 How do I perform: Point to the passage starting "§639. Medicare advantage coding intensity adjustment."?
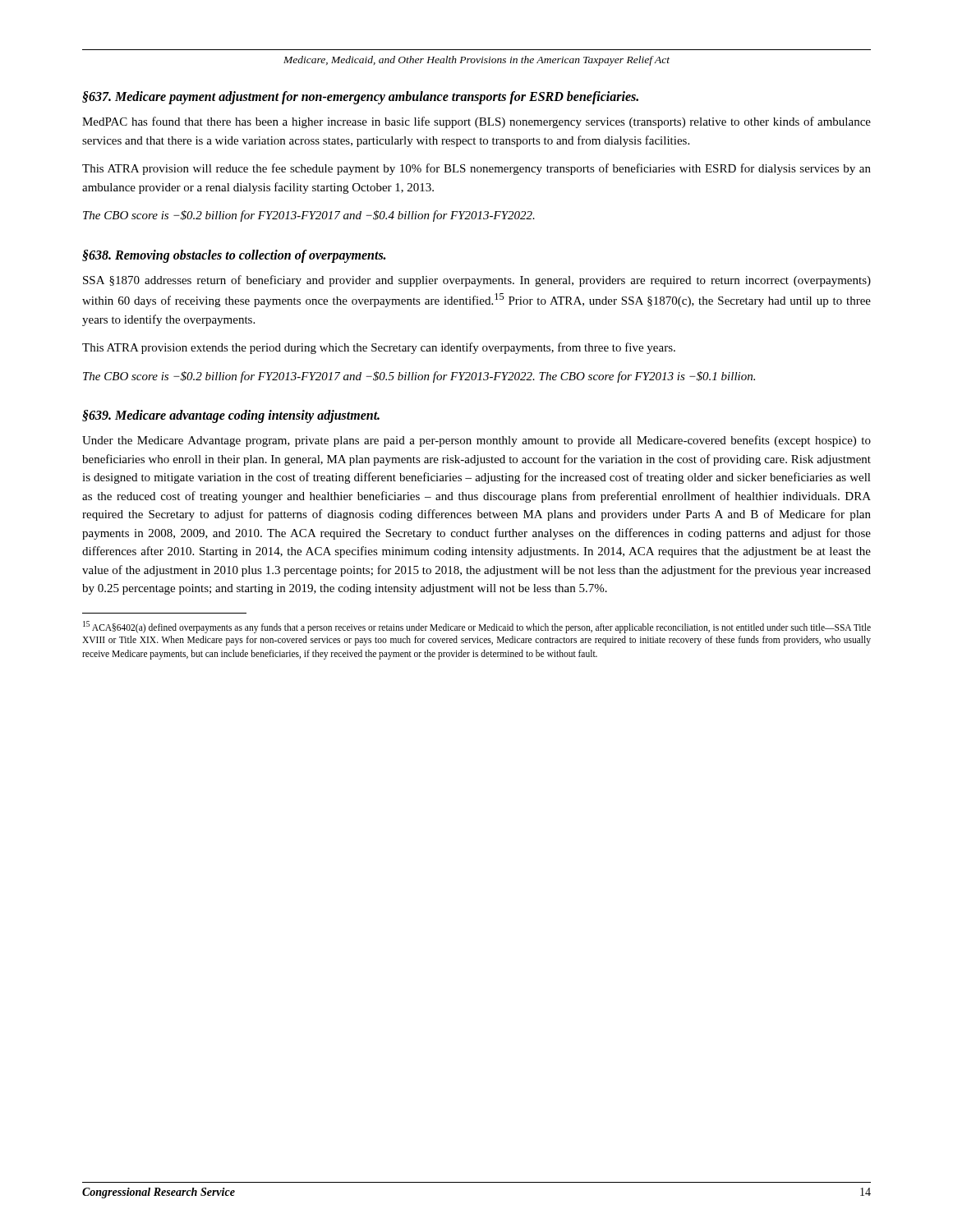231,416
